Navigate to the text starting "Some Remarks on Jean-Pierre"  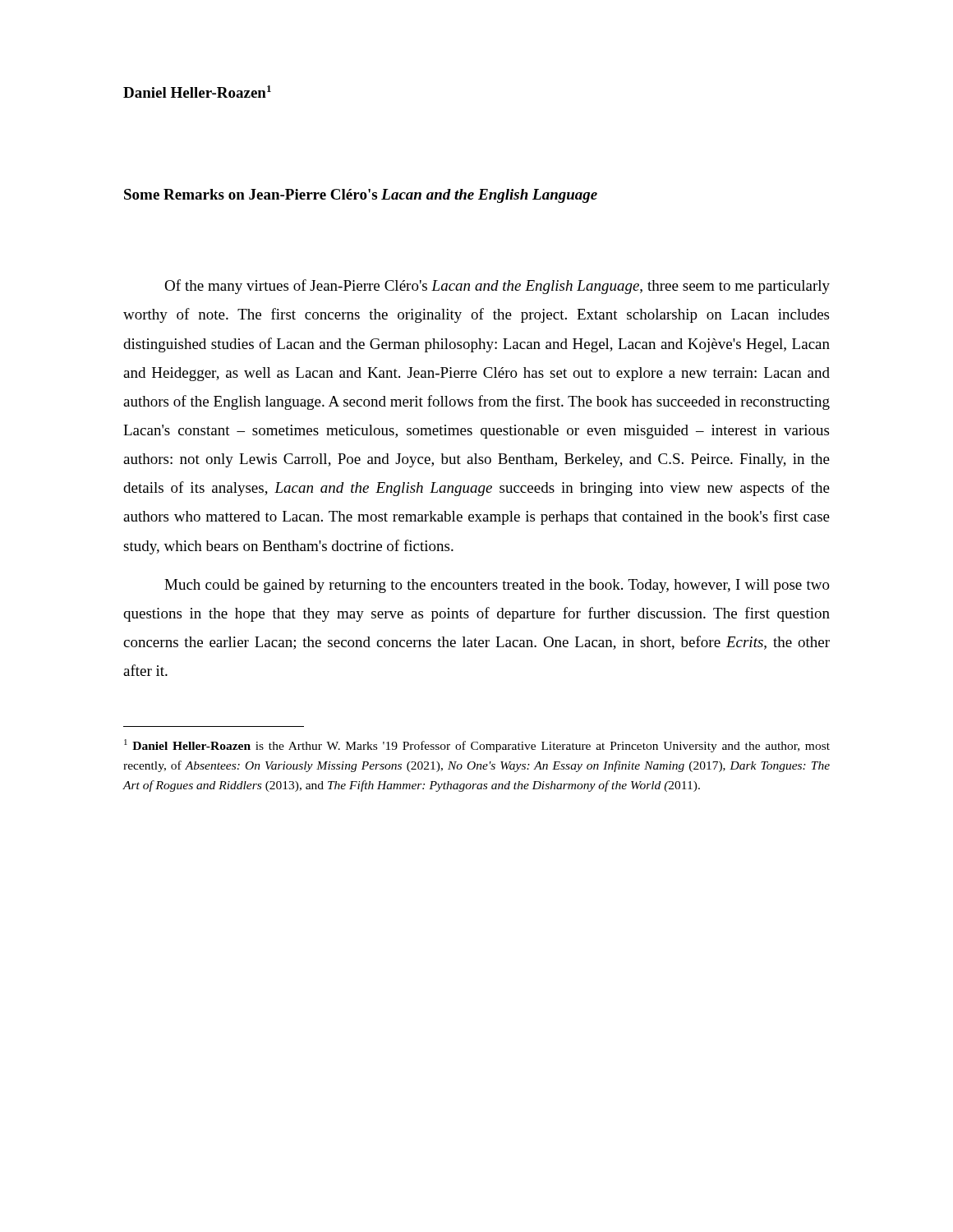[360, 195]
